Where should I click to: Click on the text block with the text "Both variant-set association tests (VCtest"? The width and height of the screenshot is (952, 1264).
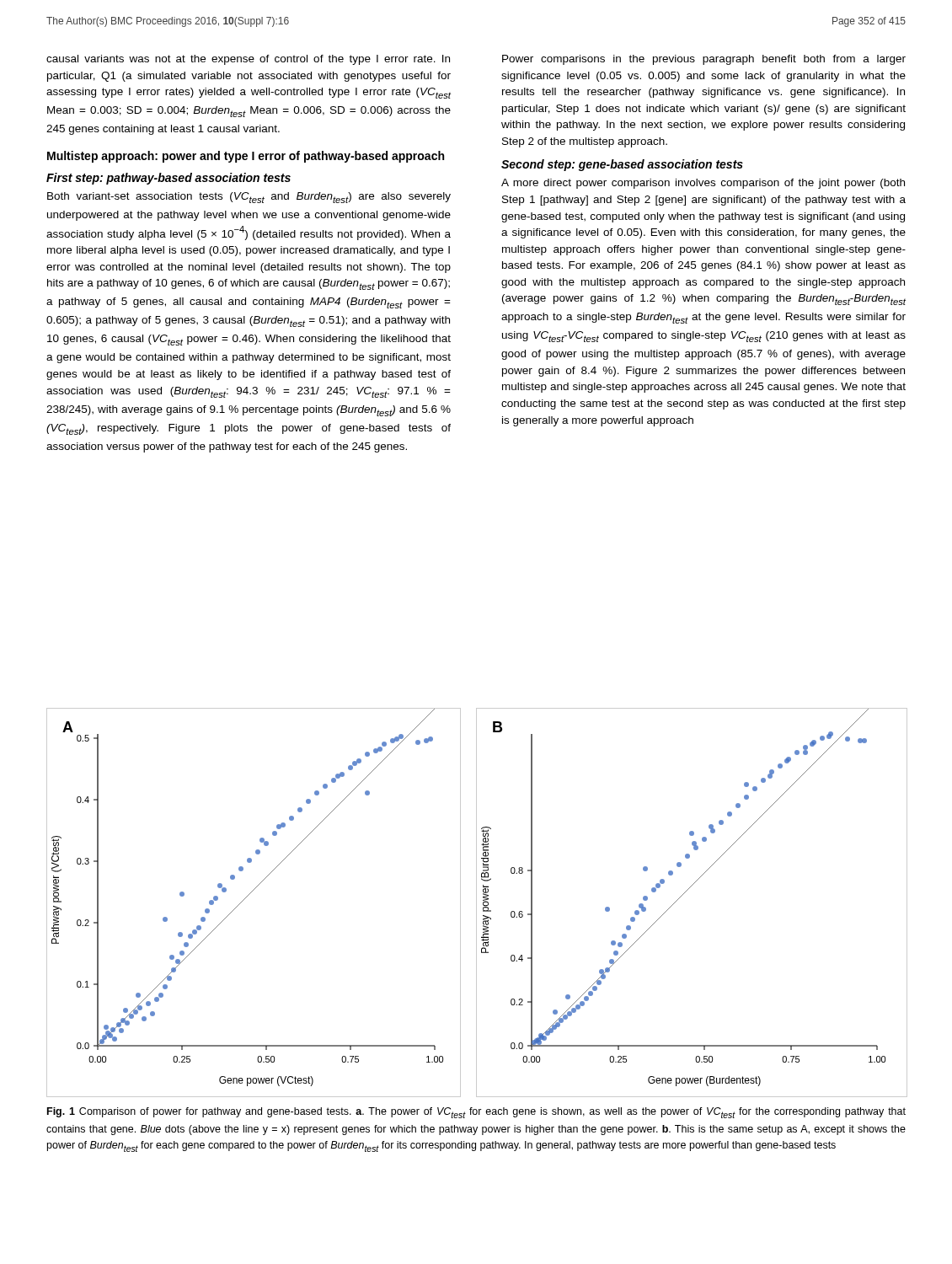pos(249,321)
